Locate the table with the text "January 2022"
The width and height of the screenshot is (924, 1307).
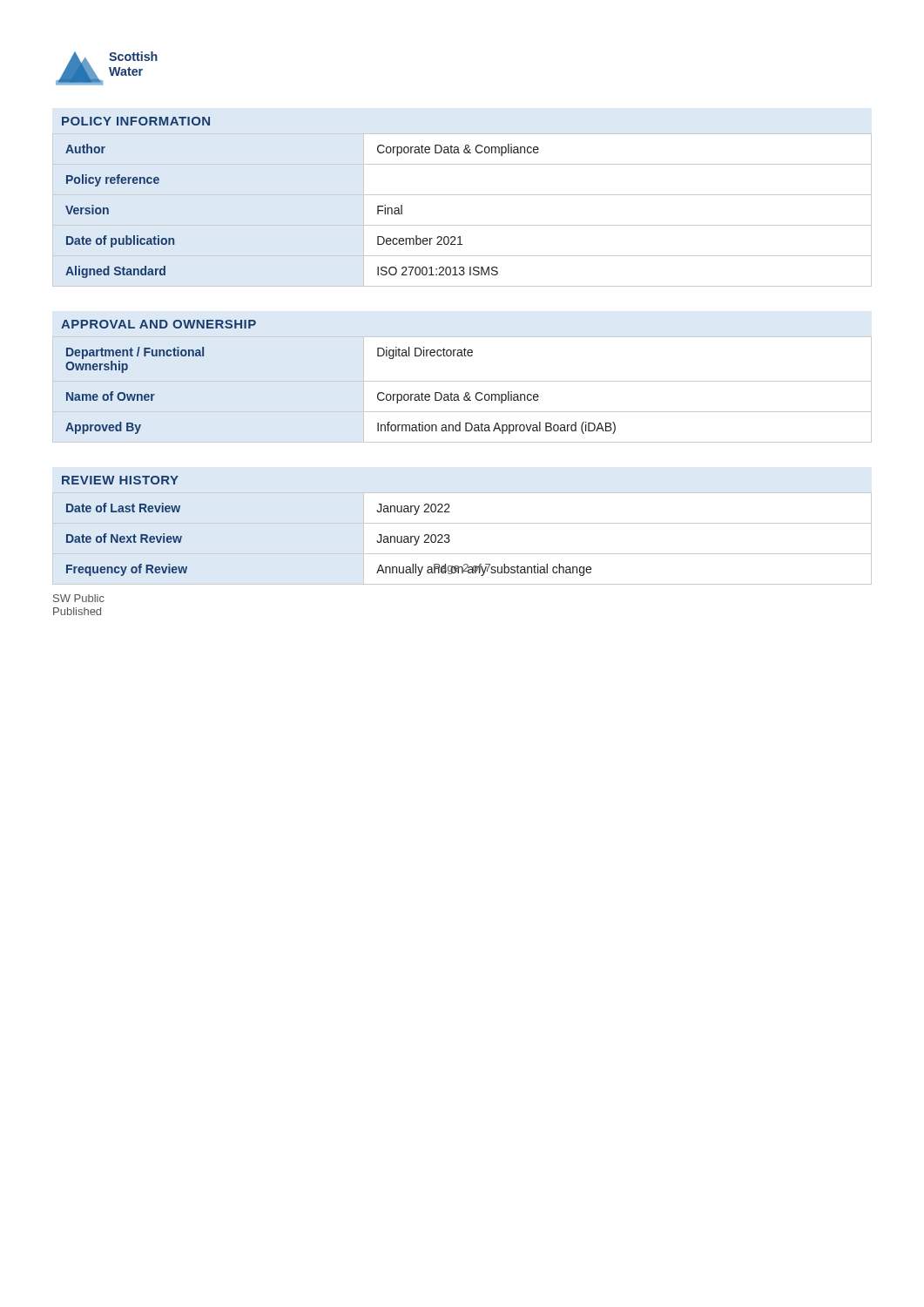[x=462, y=538]
